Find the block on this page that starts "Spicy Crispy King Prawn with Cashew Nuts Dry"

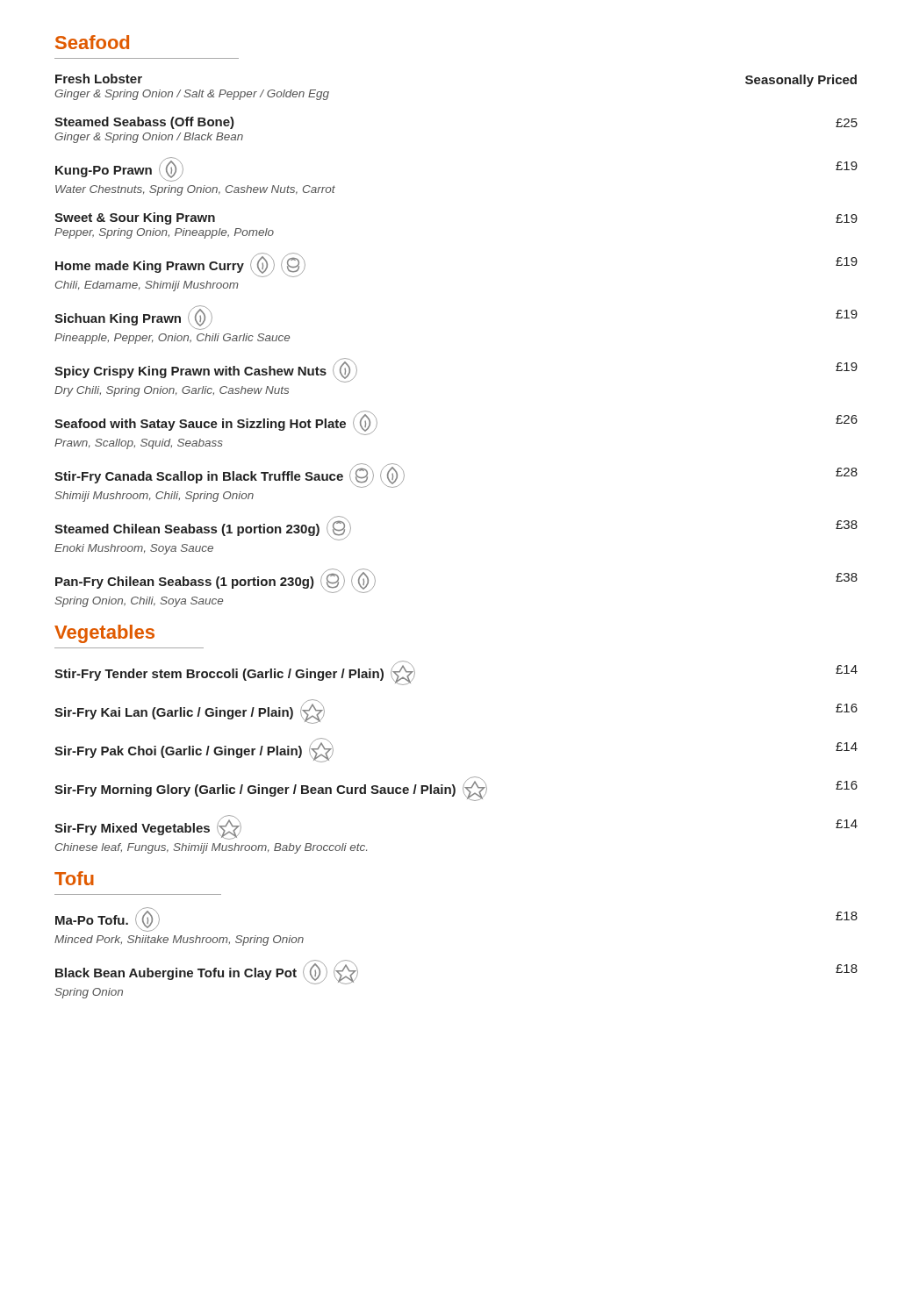(x=345, y=370)
